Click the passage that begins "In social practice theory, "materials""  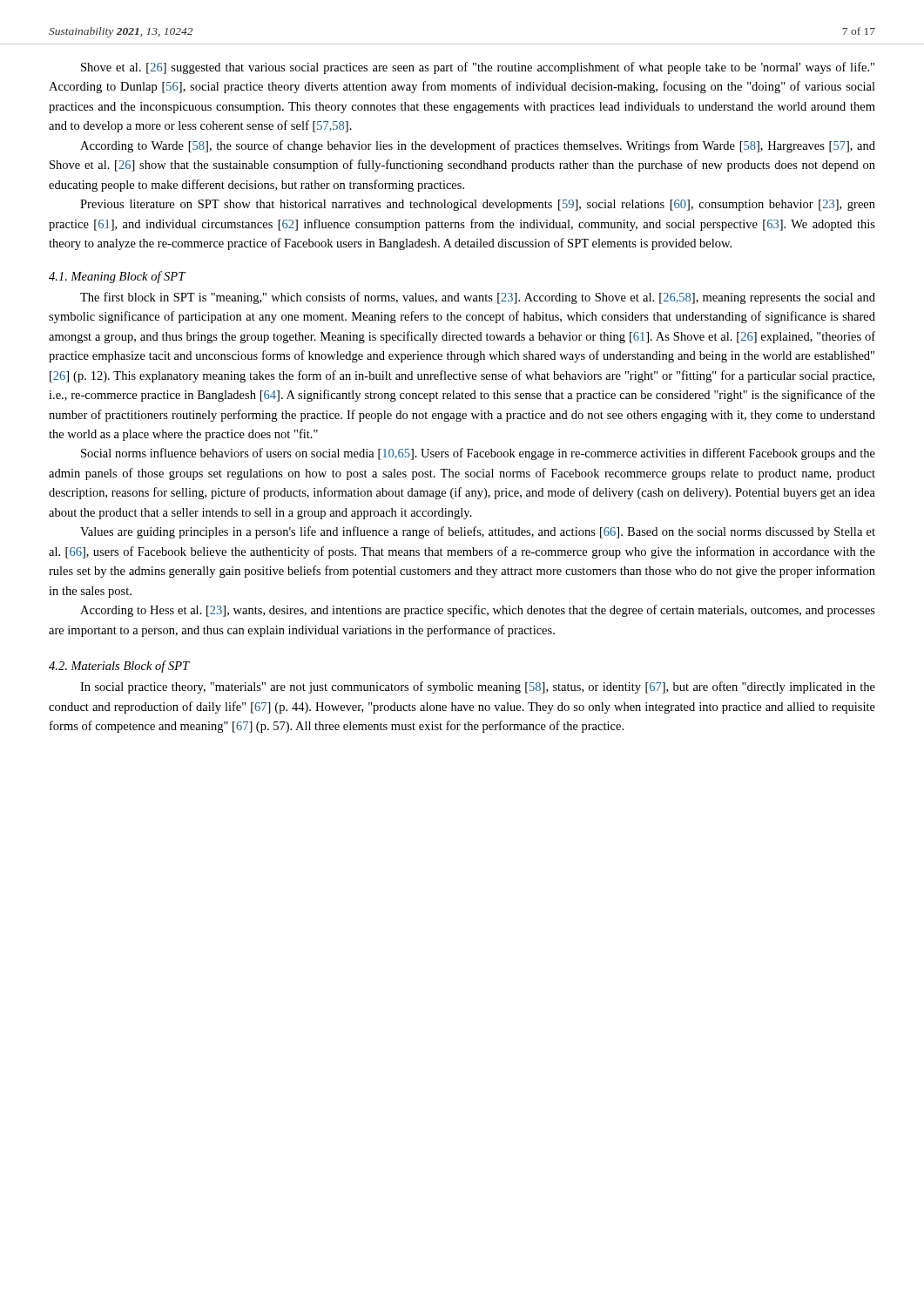point(462,706)
